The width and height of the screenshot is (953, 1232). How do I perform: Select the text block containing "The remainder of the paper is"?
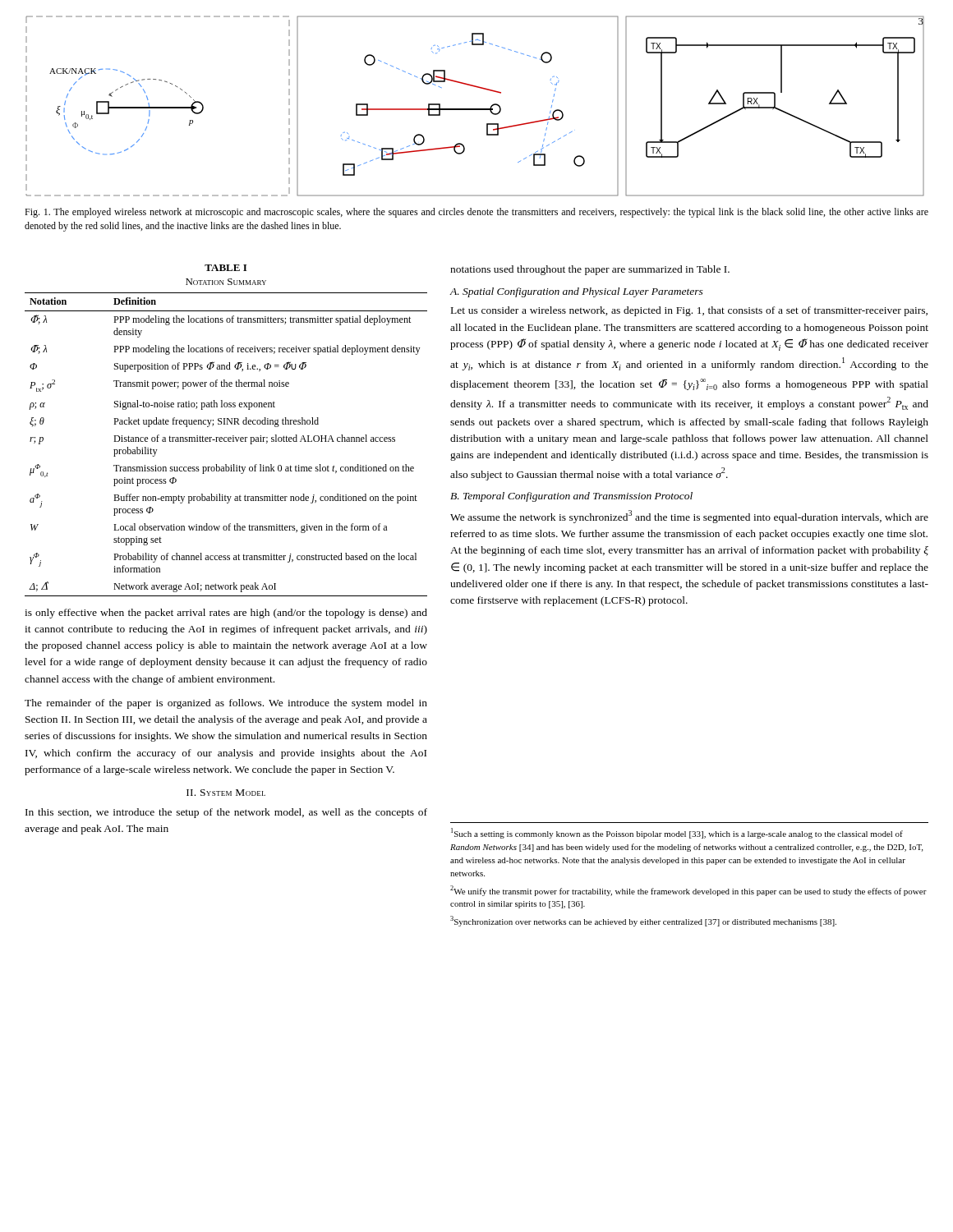pos(226,736)
